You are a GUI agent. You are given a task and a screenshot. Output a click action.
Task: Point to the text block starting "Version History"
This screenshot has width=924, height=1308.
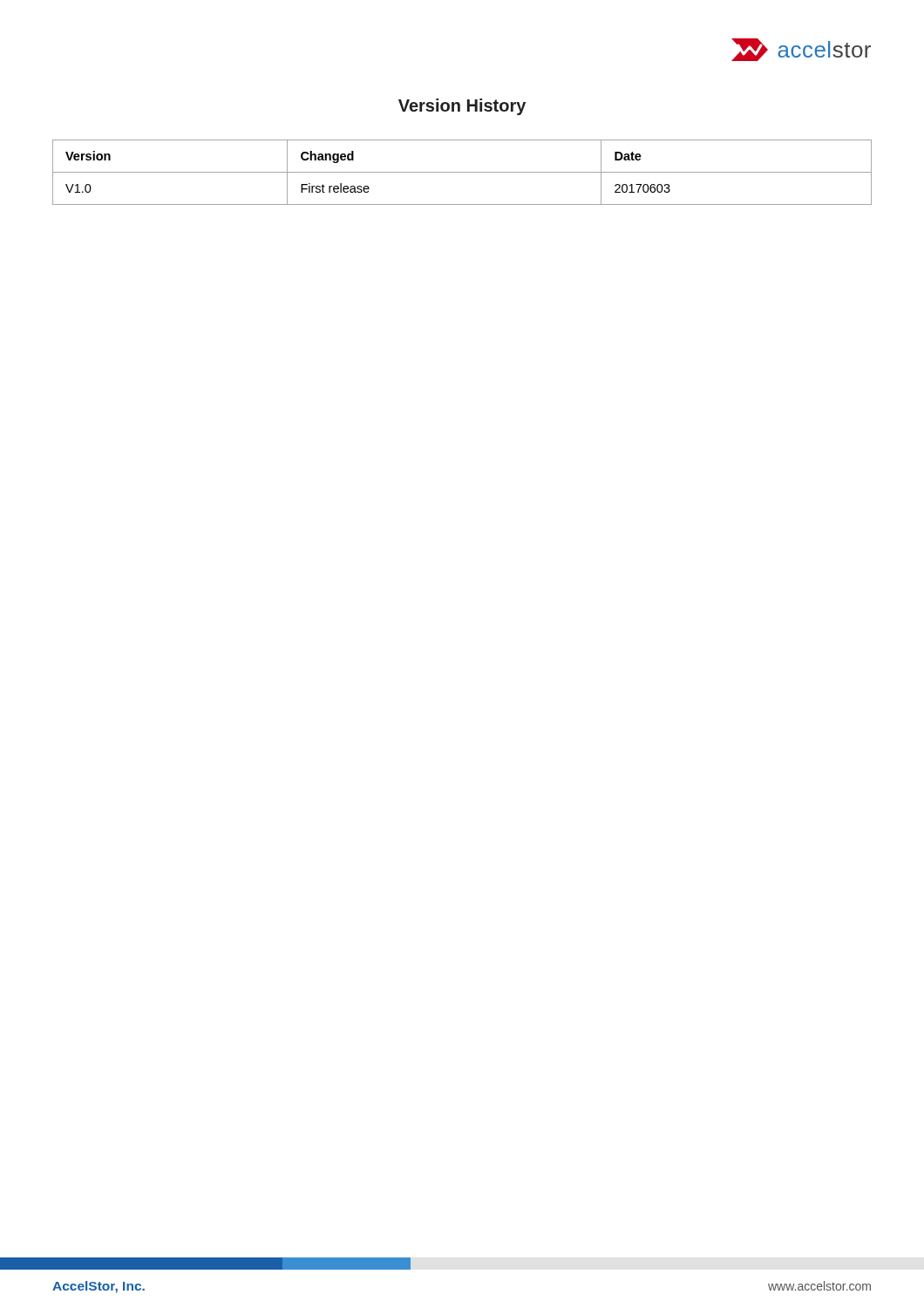pos(462,105)
